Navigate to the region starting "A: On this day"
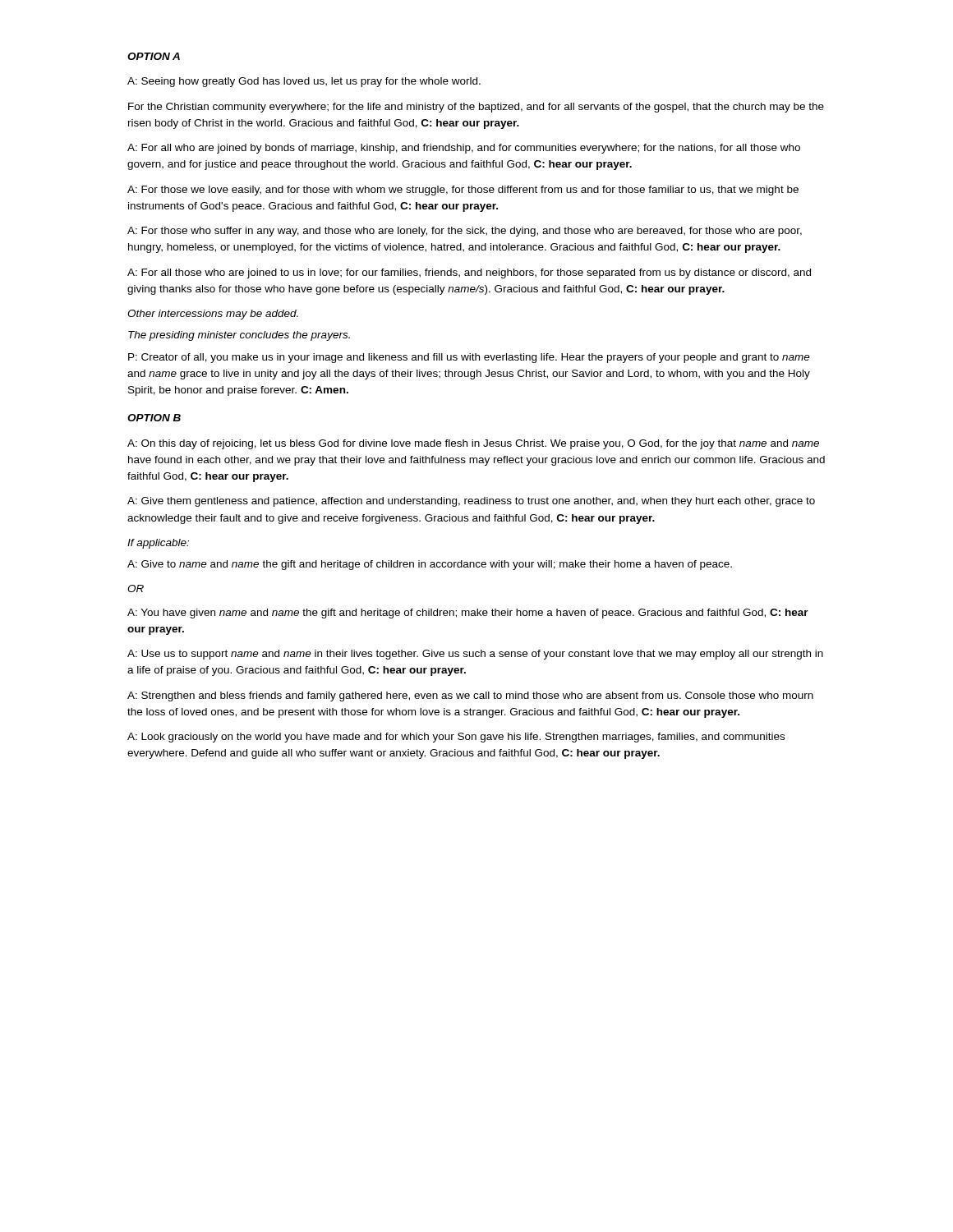This screenshot has height=1232, width=953. (476, 459)
